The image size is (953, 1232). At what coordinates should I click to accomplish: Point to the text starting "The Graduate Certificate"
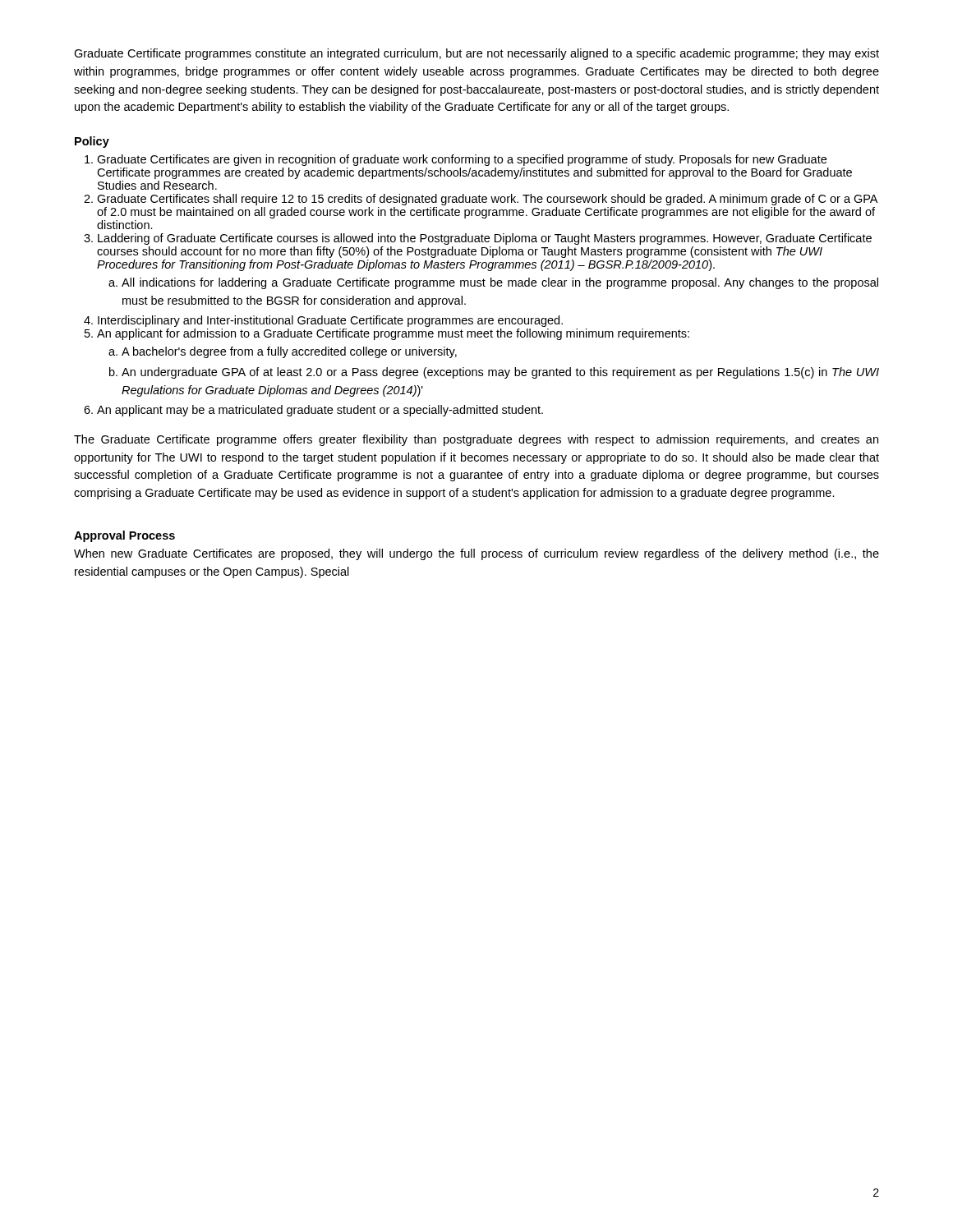tap(476, 467)
